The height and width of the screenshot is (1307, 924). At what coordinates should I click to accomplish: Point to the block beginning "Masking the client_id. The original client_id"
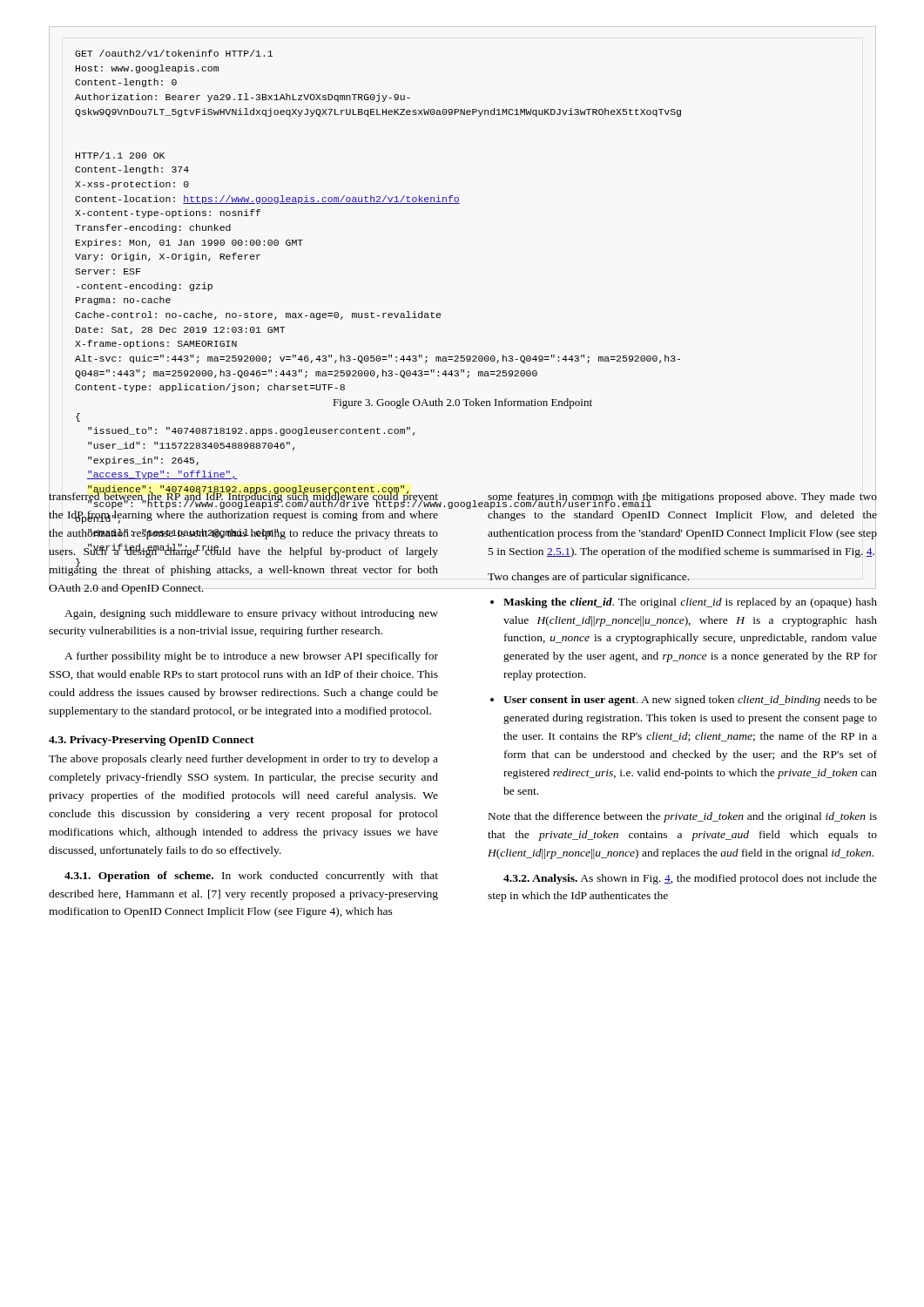coord(690,638)
